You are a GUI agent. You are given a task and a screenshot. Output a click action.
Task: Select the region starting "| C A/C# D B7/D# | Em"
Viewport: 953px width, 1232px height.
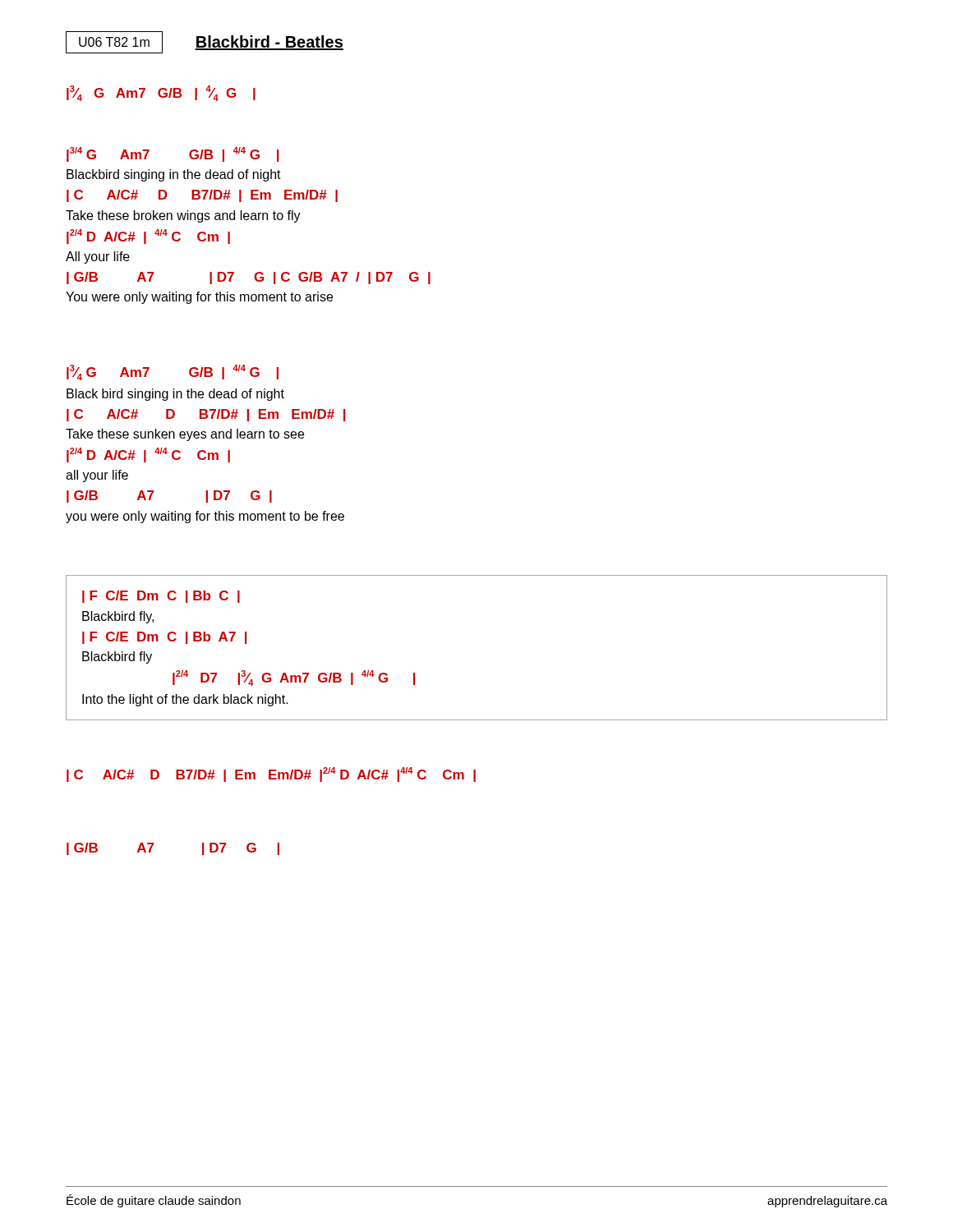[271, 775]
